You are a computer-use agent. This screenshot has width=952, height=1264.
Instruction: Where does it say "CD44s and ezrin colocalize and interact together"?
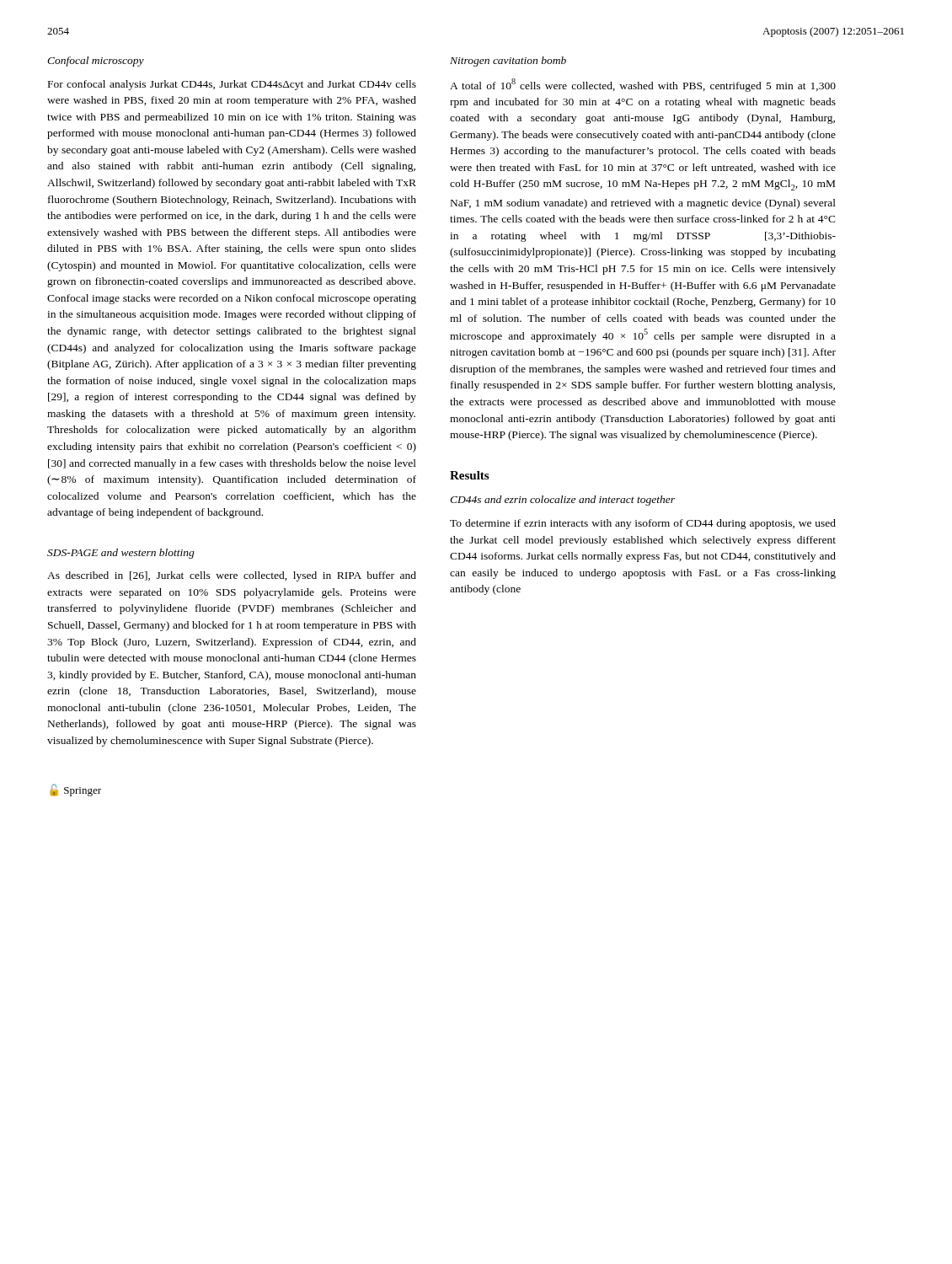[562, 500]
